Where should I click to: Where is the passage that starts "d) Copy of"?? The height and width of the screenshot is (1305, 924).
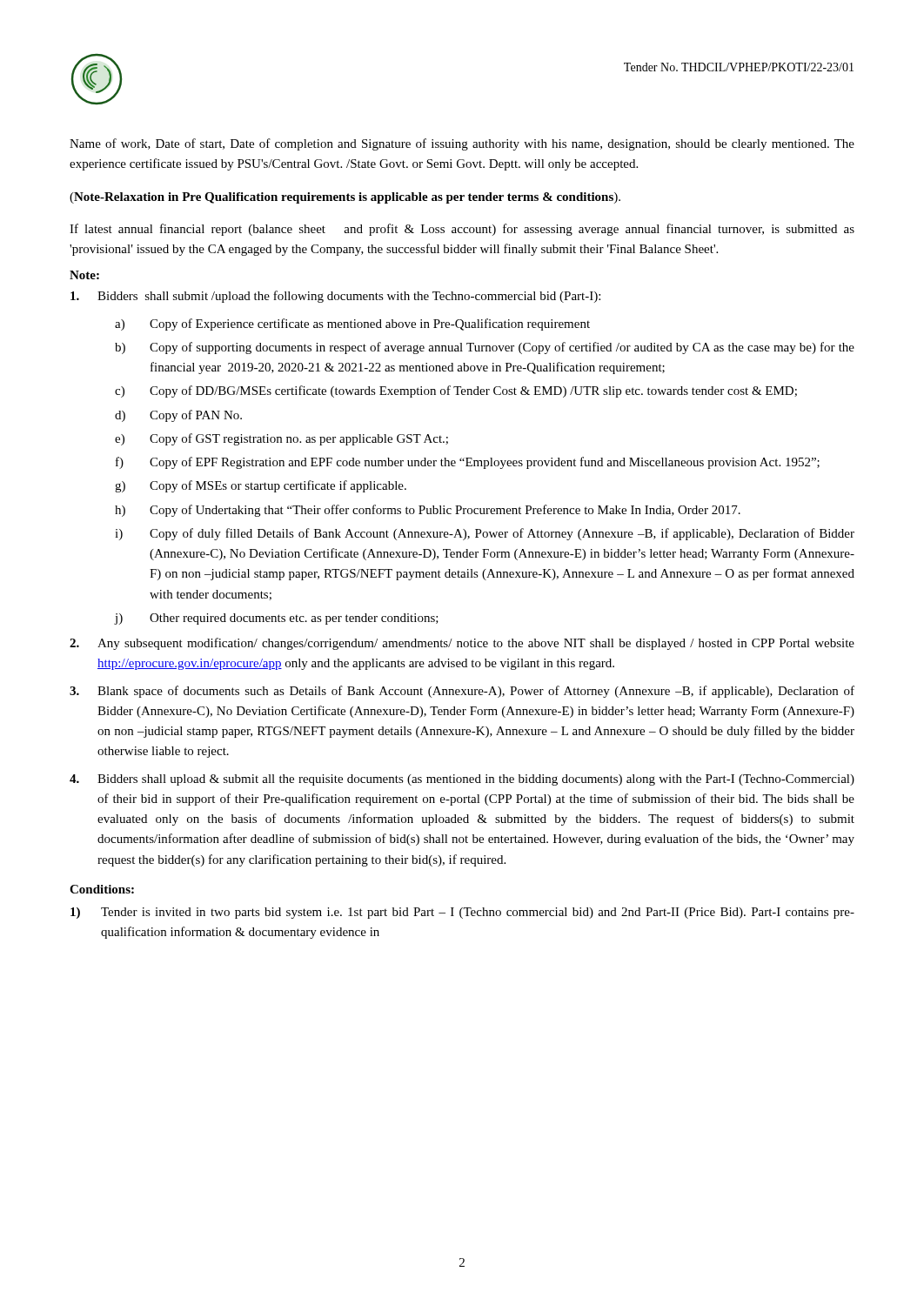click(178, 416)
